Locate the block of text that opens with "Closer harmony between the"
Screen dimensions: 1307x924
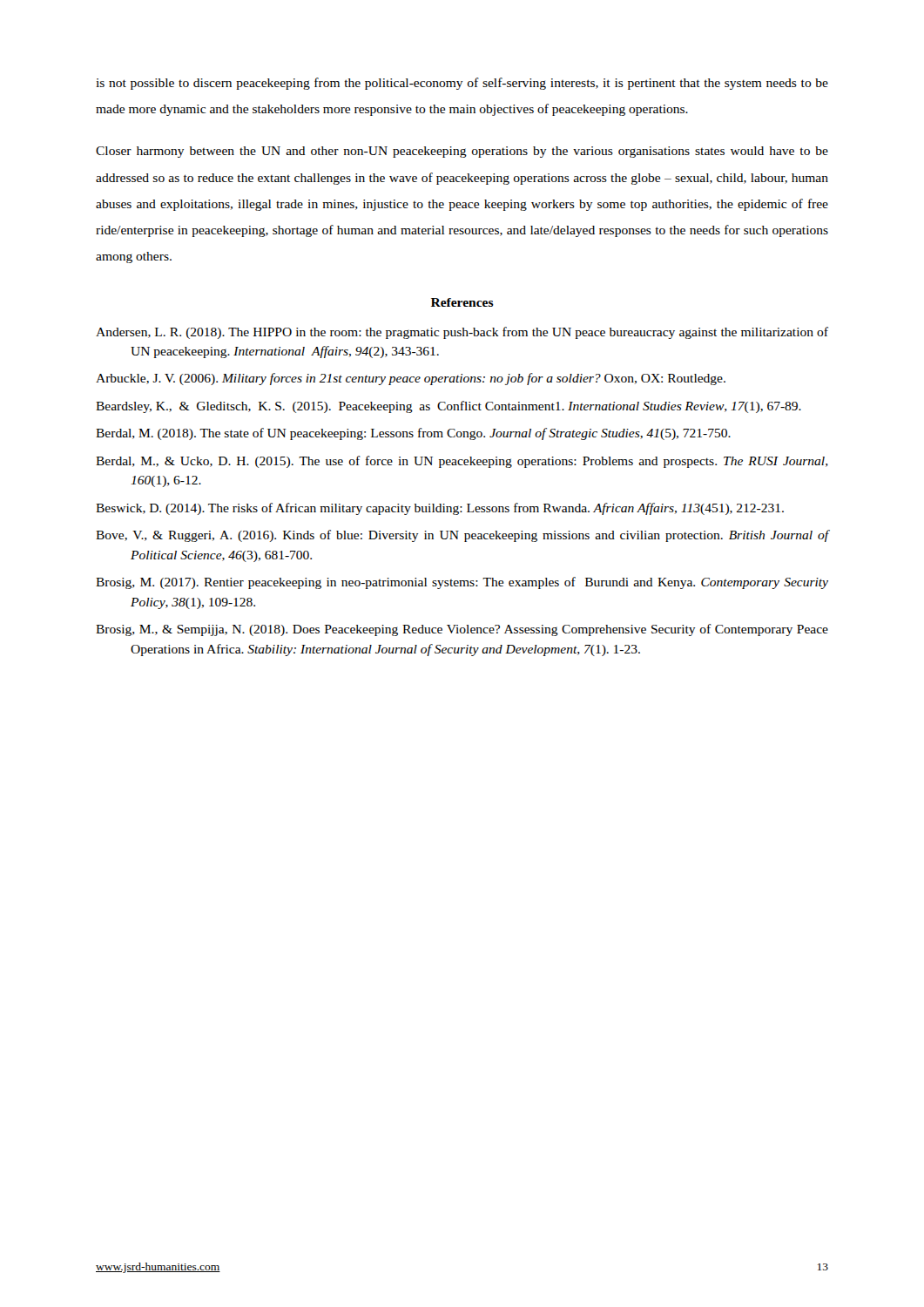[462, 203]
